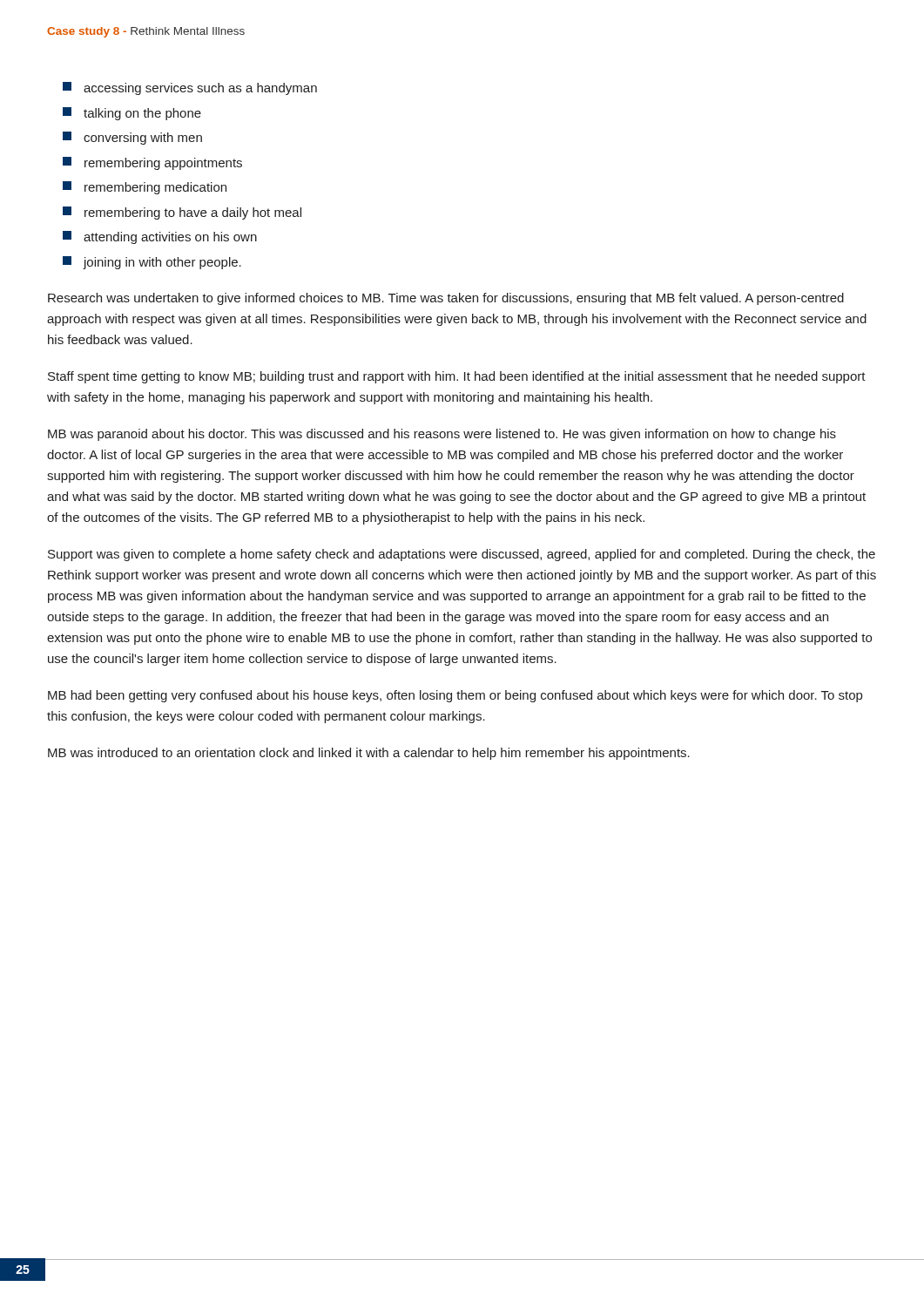Find the text block containing "Research was undertaken"
924x1307 pixels.
pyautogui.click(x=457, y=318)
